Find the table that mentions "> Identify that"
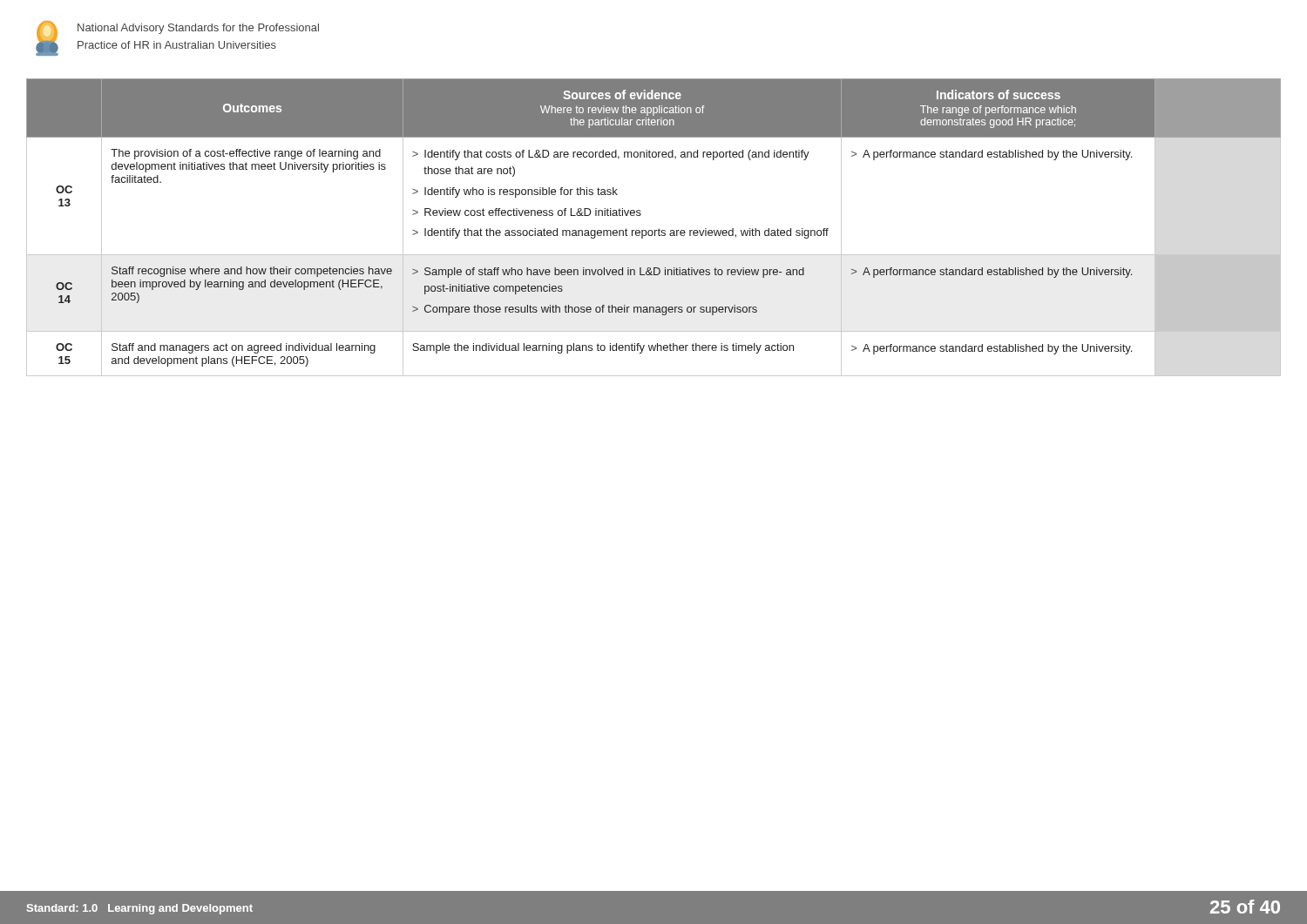 [654, 227]
